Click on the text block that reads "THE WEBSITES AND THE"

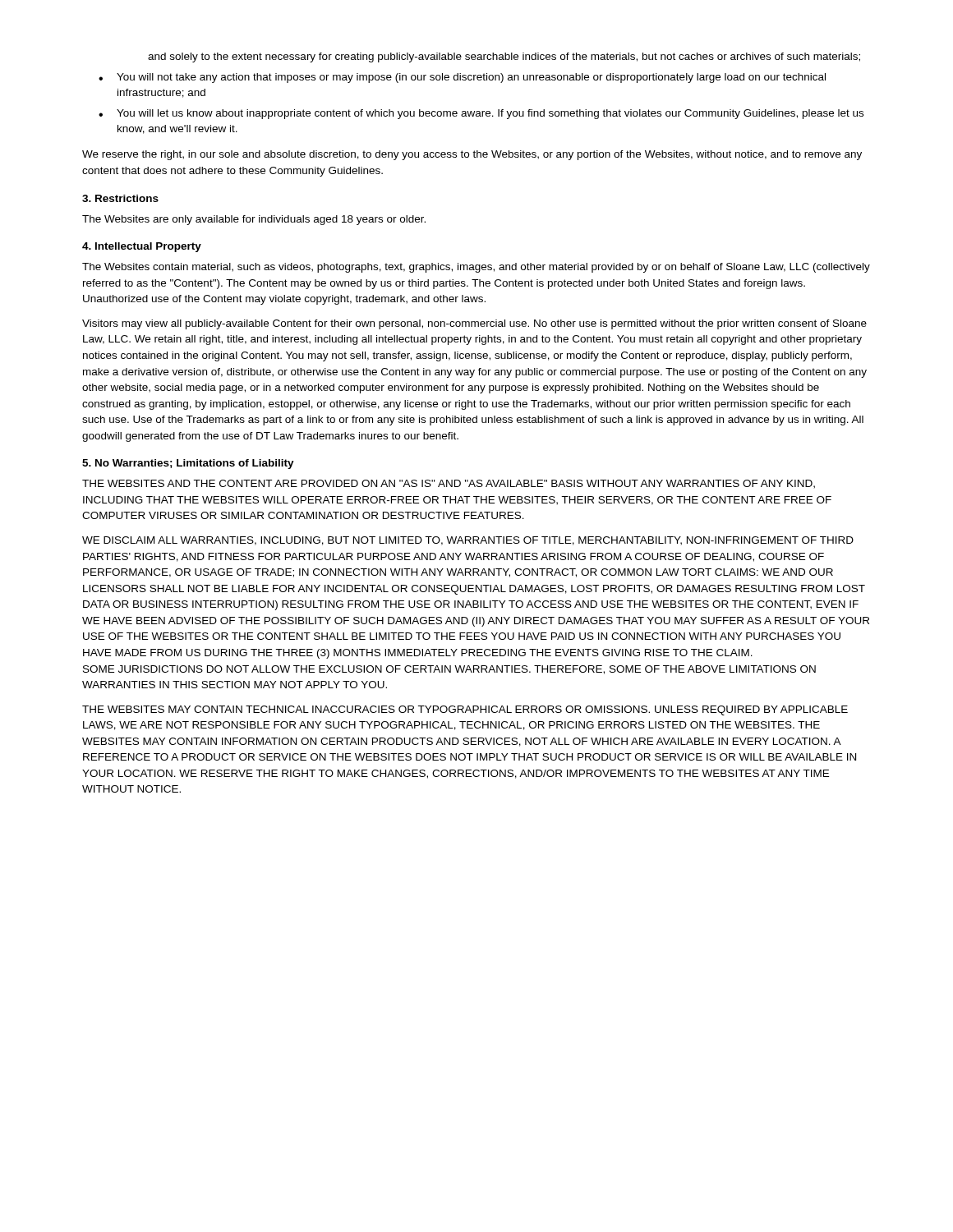[476, 500]
